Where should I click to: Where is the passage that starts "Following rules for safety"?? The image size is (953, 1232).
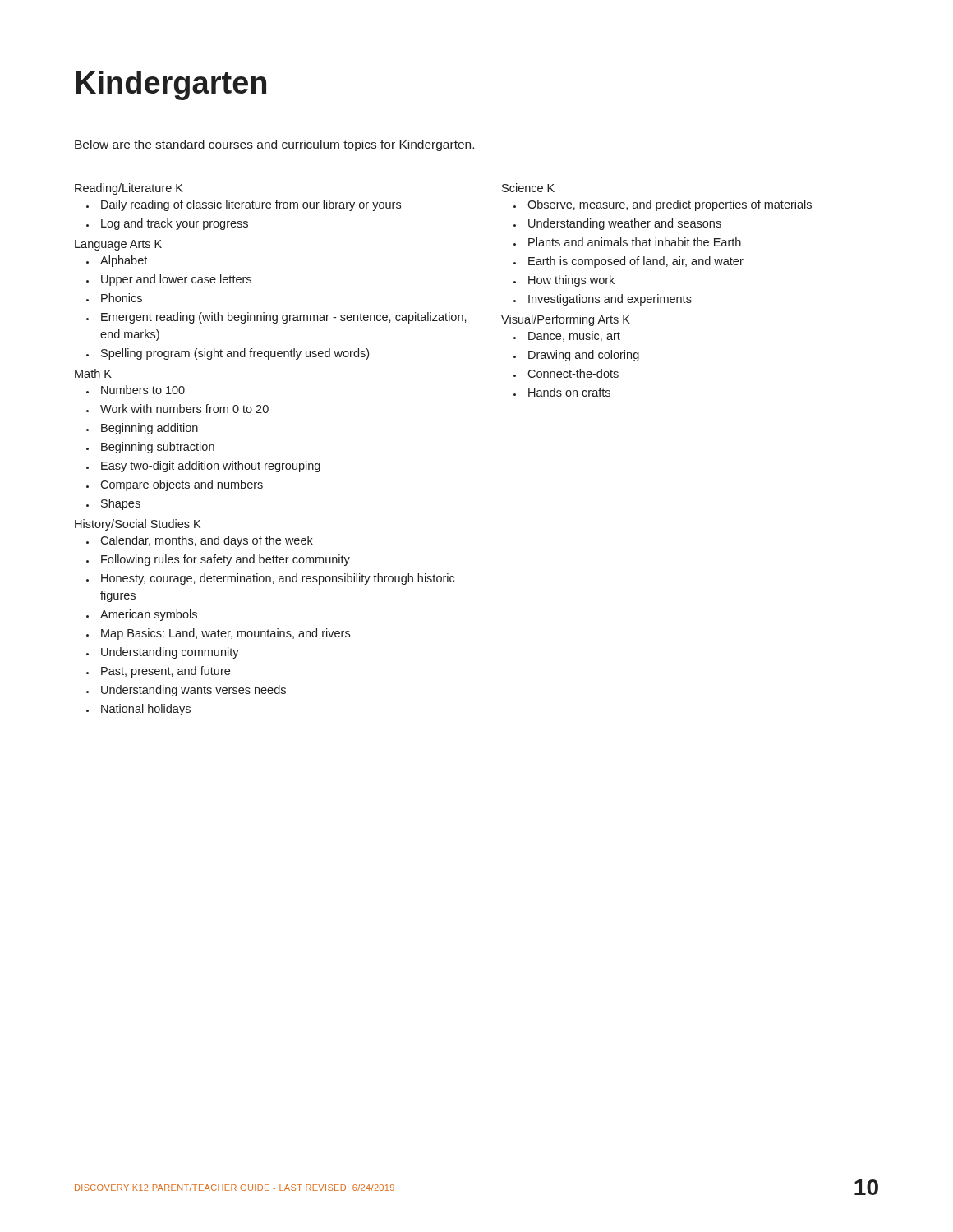coord(225,559)
